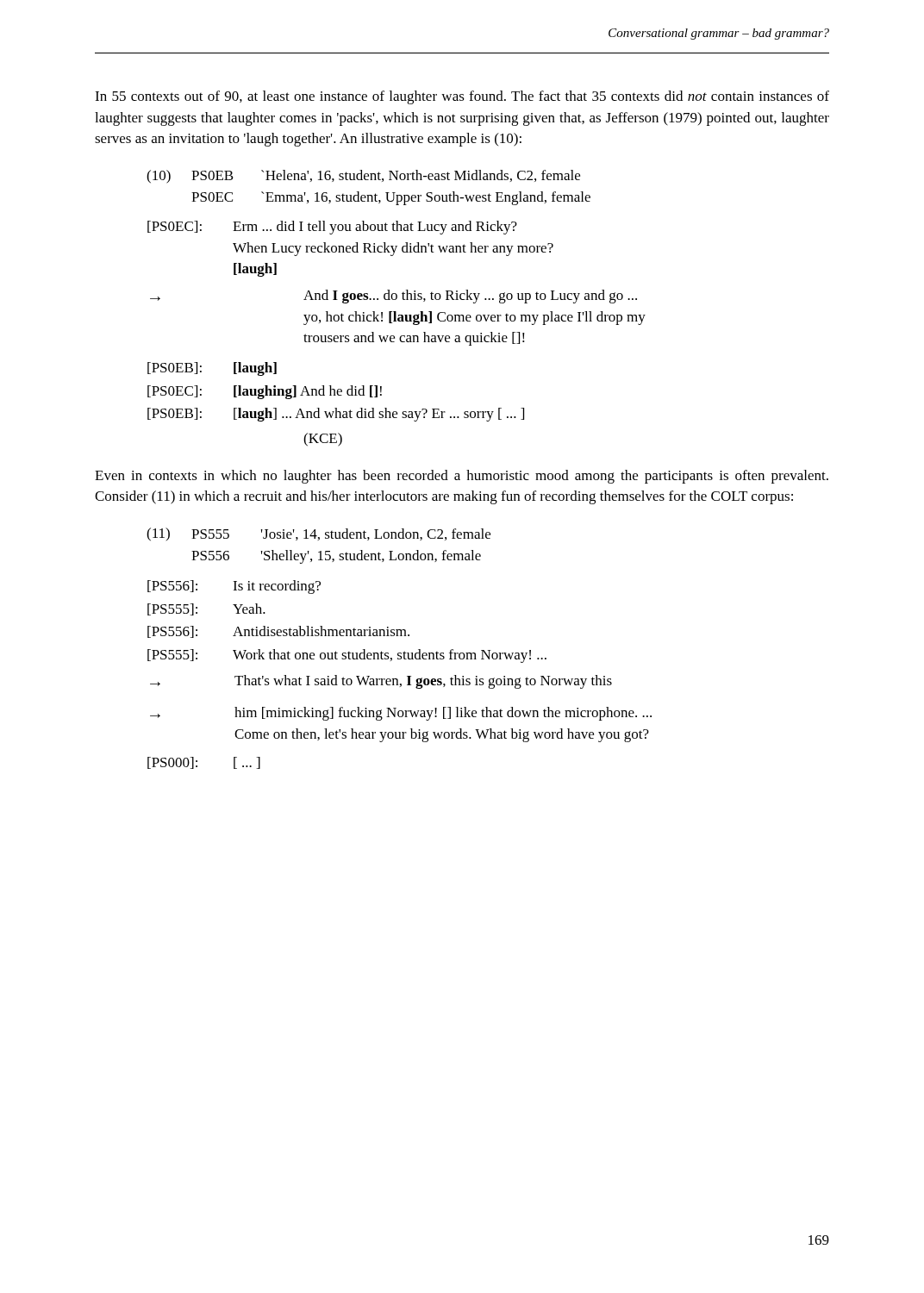
Task: Where is the passage that starts "Even in contexts"?
Action: [462, 486]
